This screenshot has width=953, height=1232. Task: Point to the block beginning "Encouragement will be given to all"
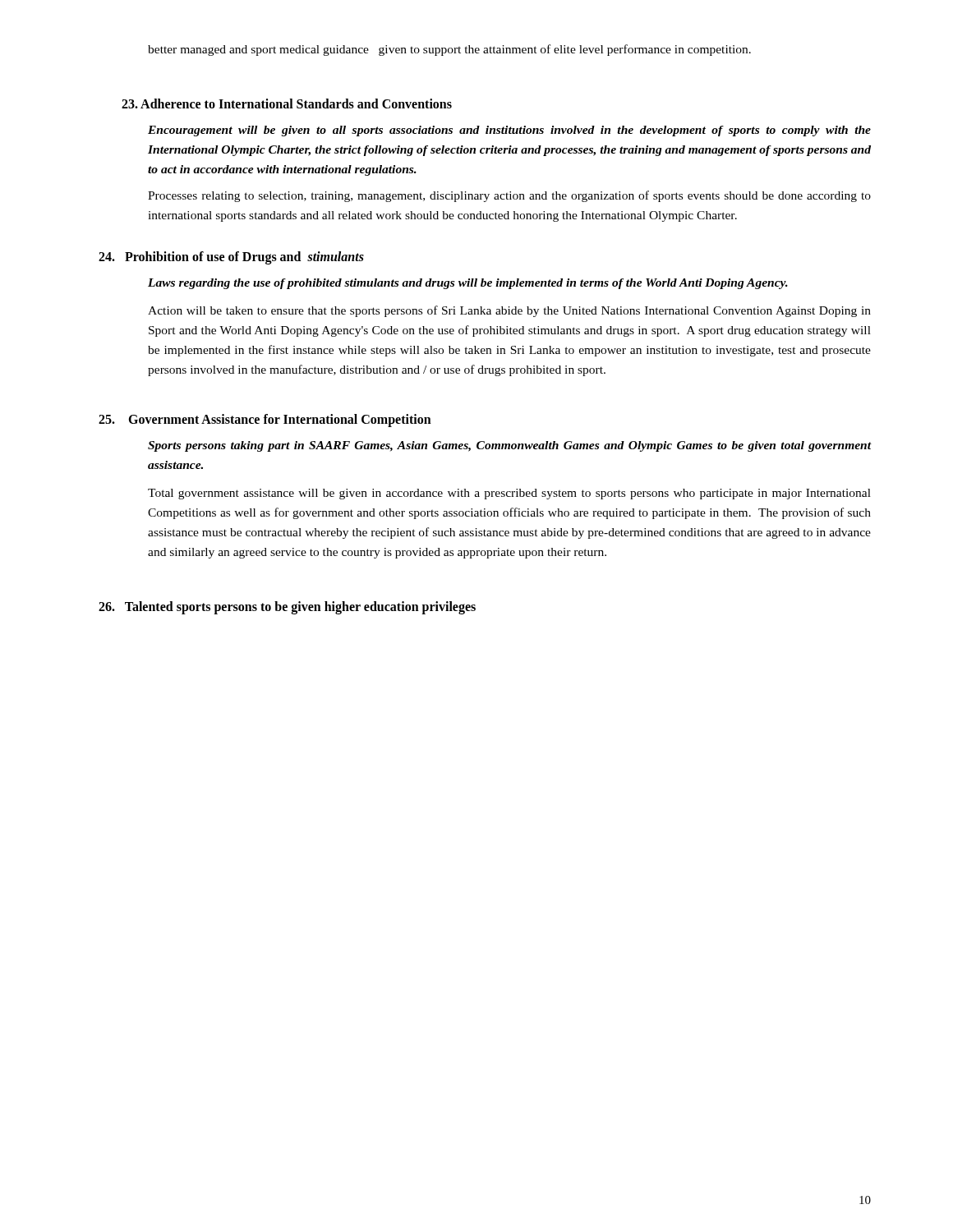coord(509,149)
